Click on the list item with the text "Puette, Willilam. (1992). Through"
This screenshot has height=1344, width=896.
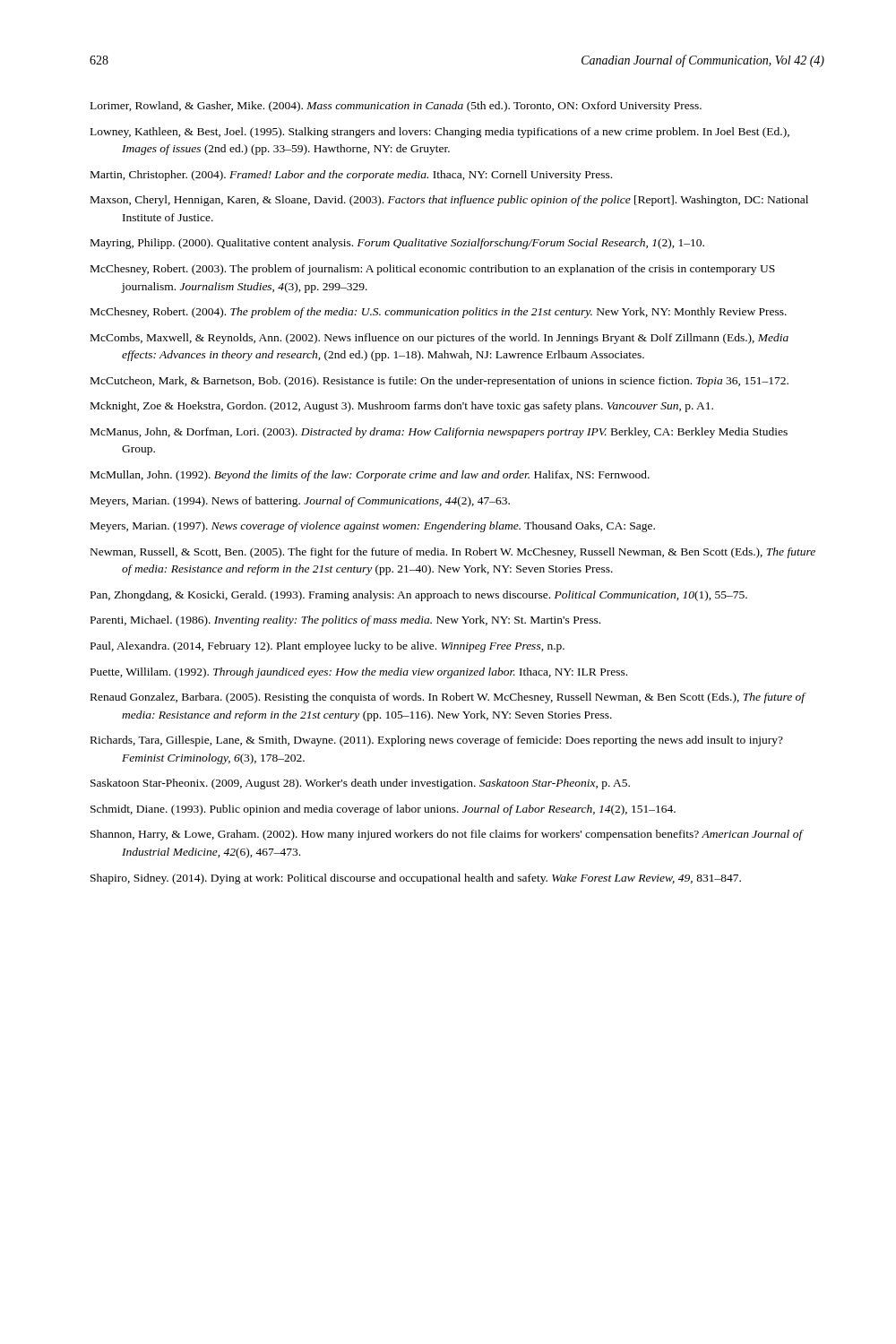click(359, 671)
